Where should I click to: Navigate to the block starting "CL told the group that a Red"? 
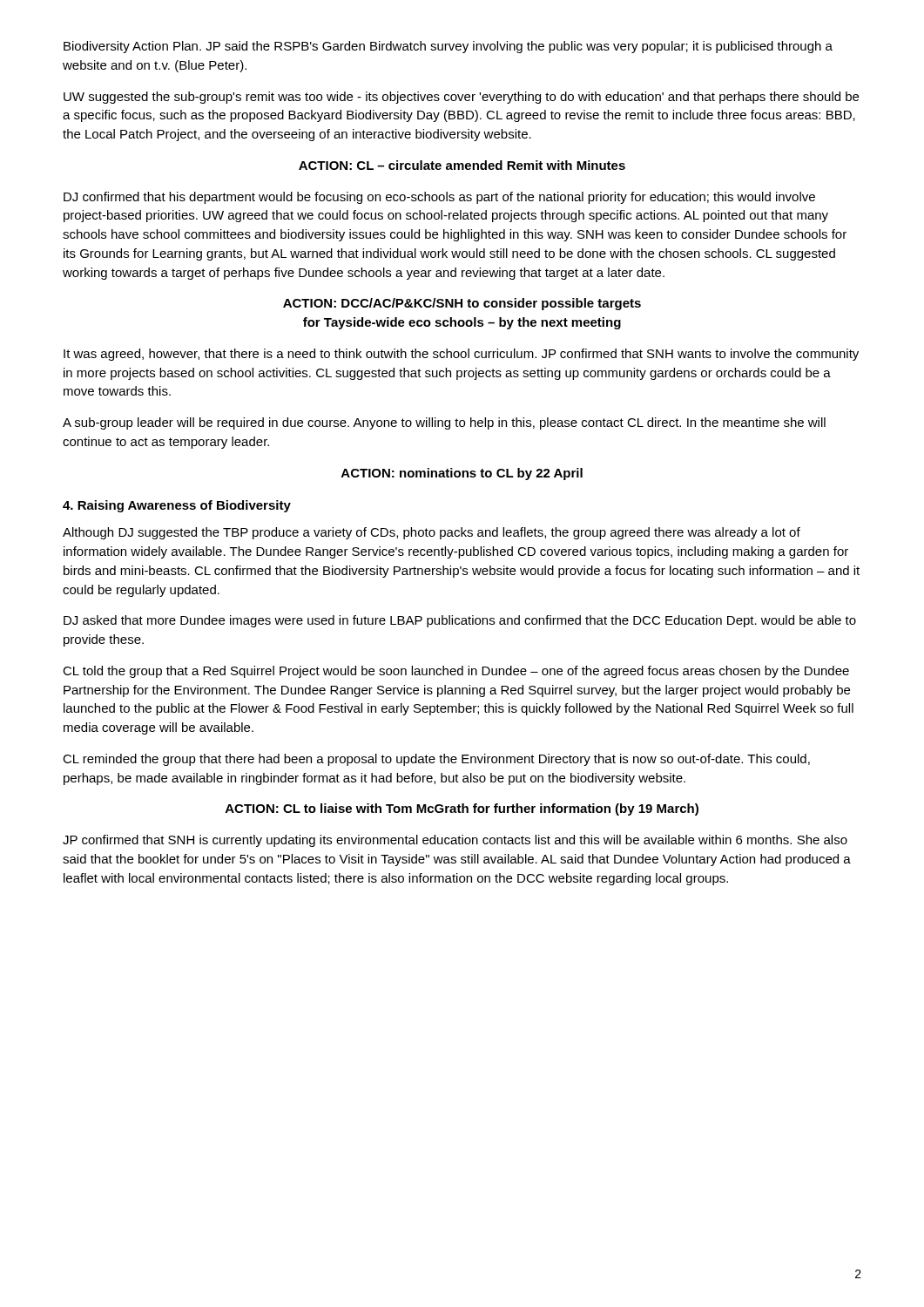point(458,699)
